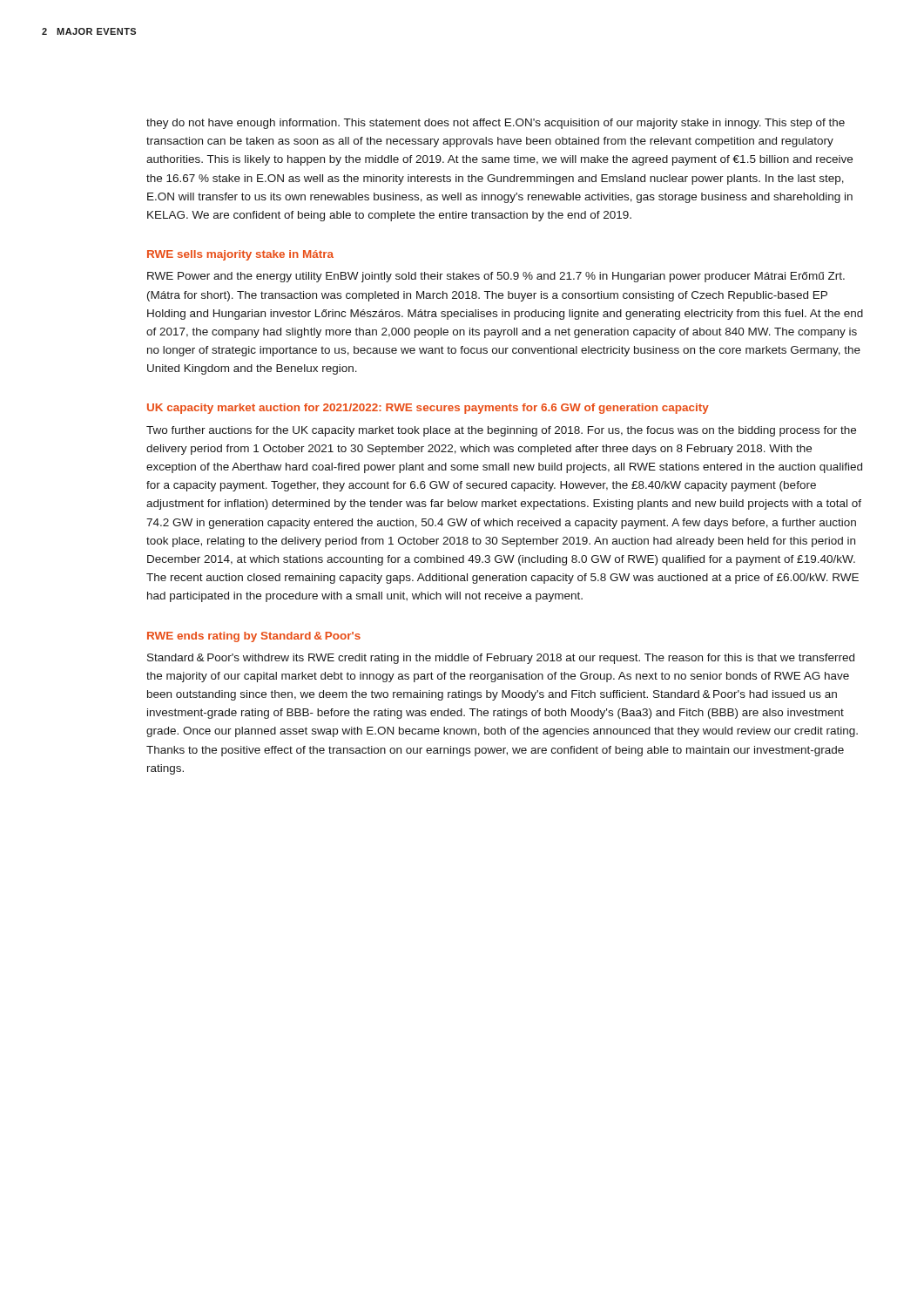This screenshot has width=924, height=1307.
Task: Click on the element starting "UK capacity market"
Action: [x=427, y=408]
